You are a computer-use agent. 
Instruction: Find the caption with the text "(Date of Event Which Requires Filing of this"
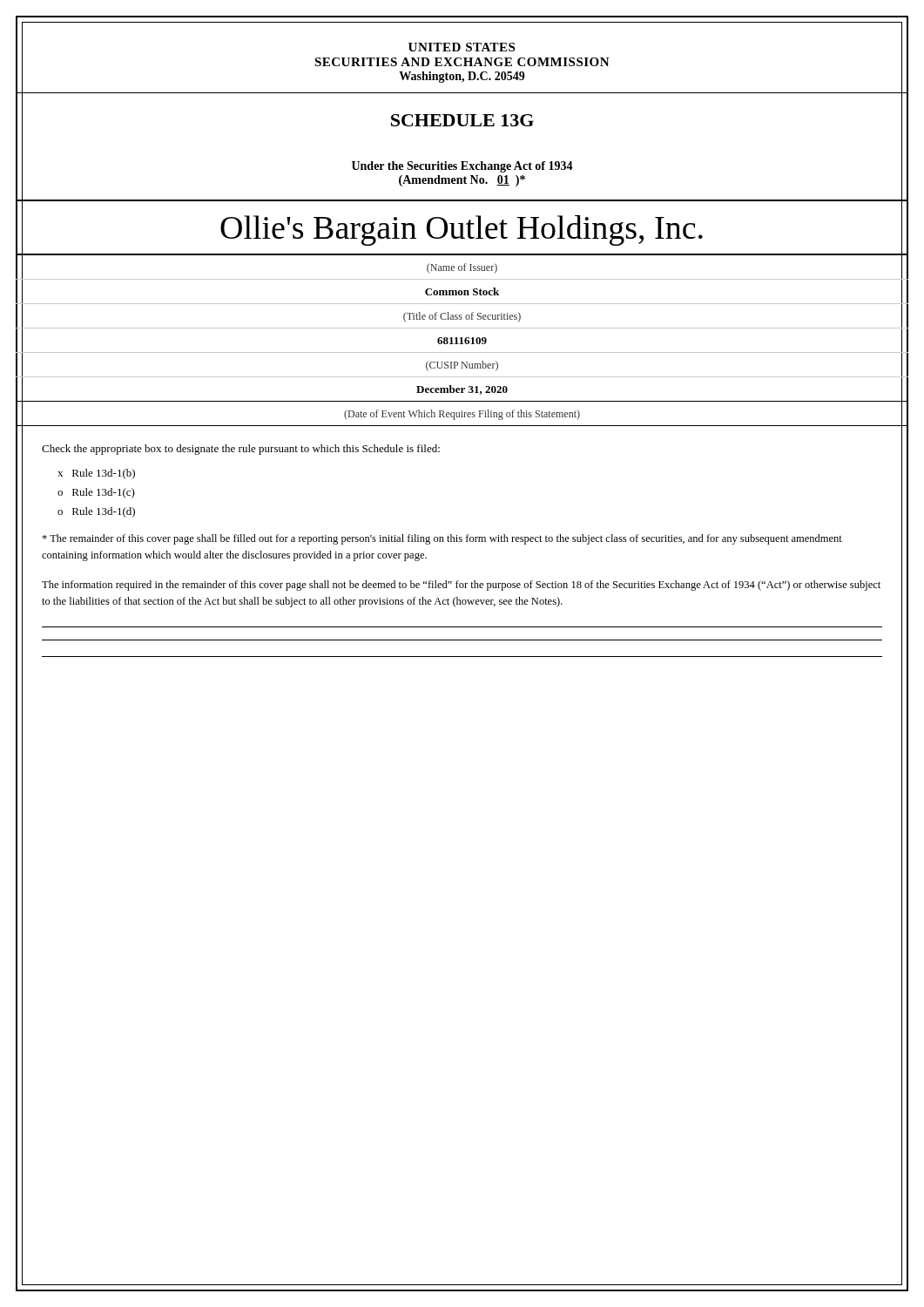point(462,414)
